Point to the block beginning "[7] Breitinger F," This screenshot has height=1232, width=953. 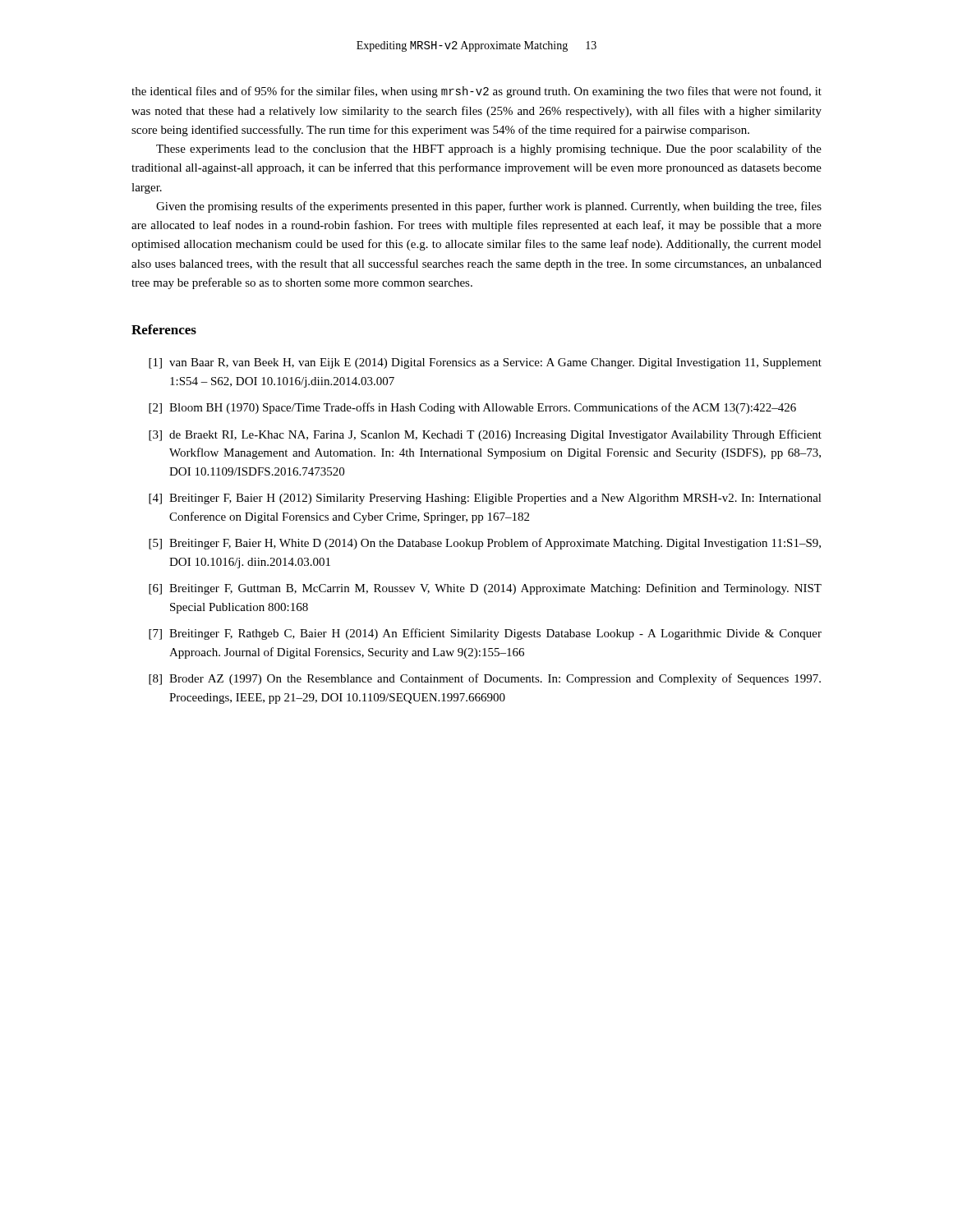pos(476,643)
